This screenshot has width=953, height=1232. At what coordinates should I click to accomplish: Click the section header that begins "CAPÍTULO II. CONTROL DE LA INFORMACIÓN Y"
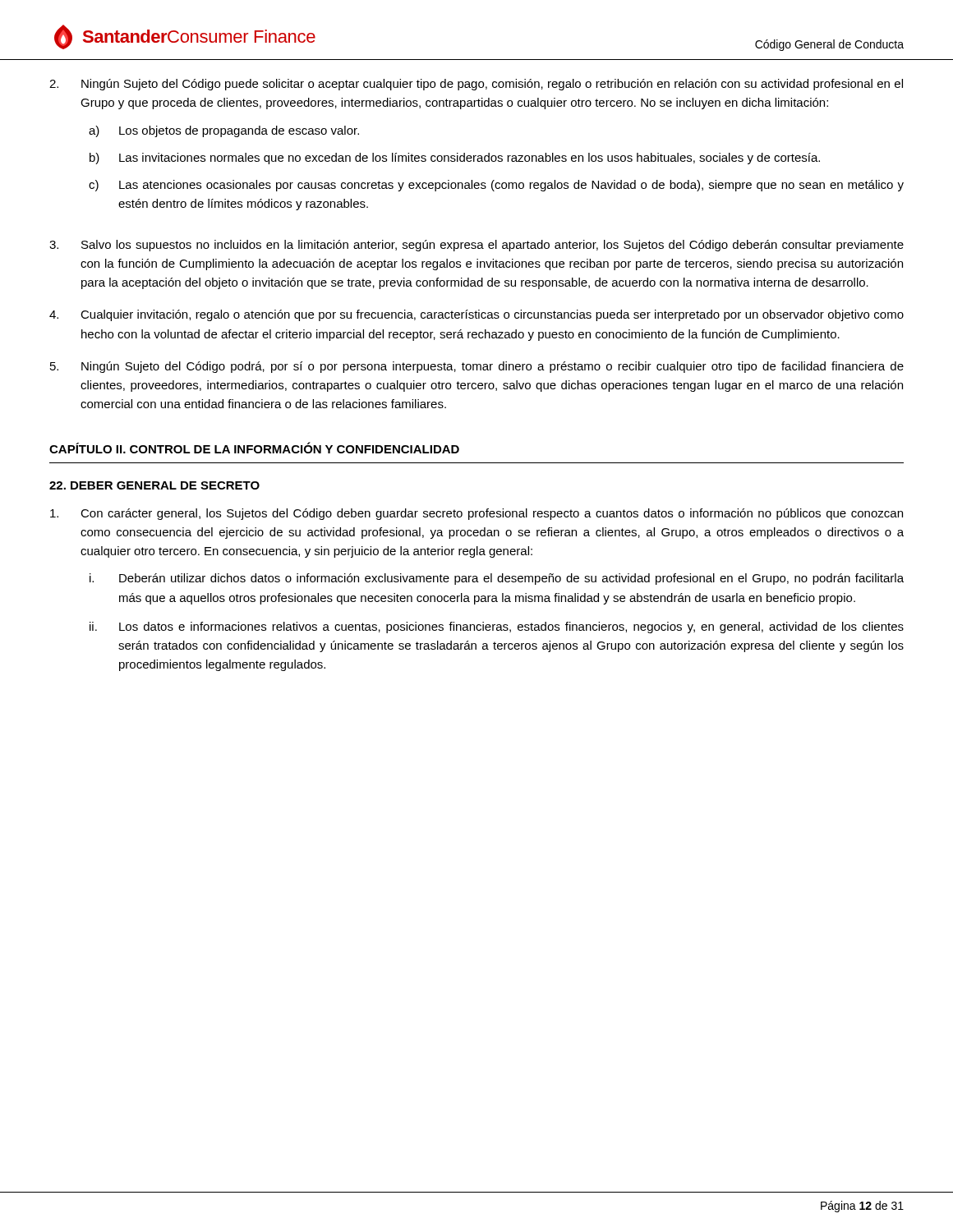pyautogui.click(x=254, y=448)
